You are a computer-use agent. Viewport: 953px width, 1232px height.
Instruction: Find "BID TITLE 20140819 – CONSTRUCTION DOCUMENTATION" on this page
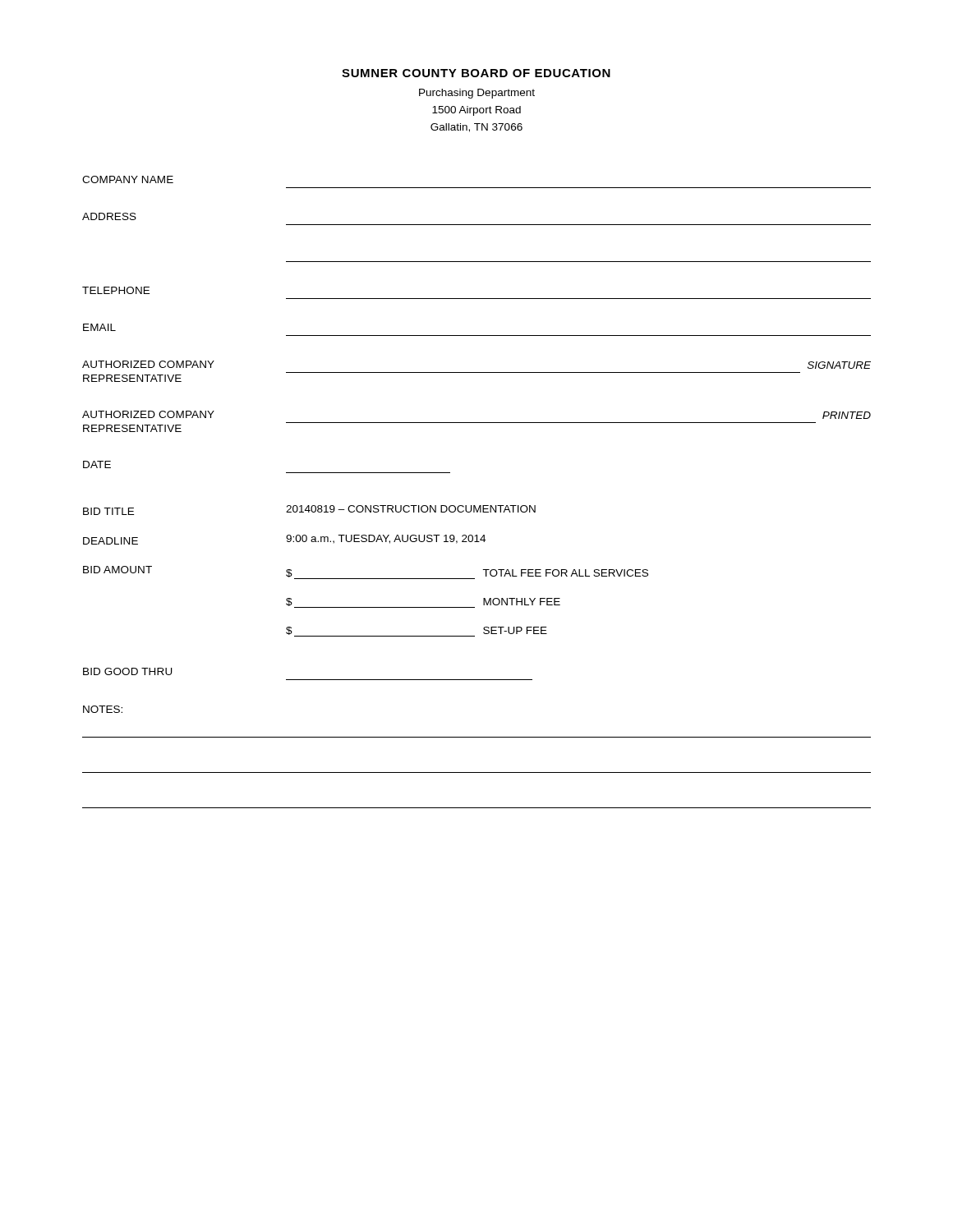(476, 510)
